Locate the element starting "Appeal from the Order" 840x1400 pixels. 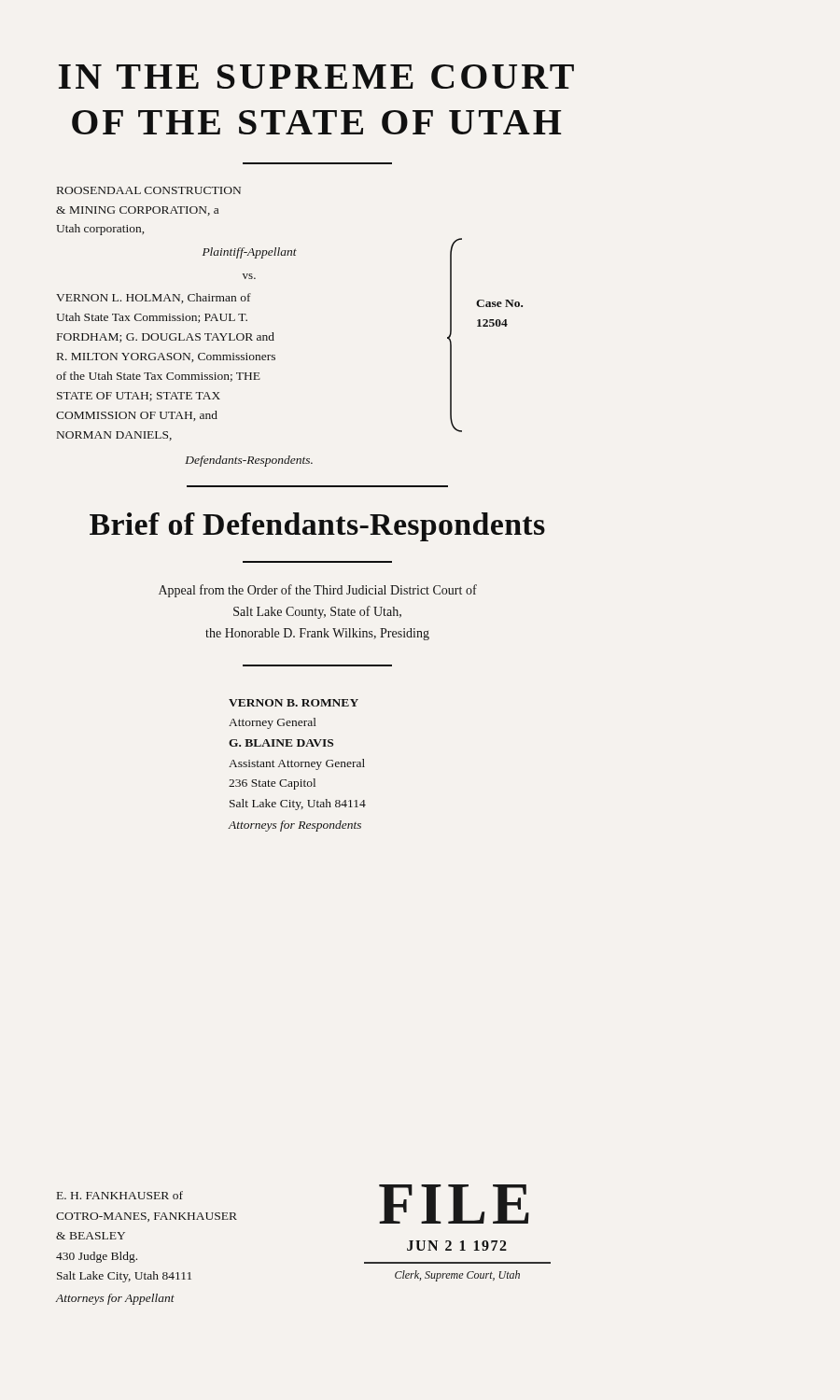click(x=317, y=611)
